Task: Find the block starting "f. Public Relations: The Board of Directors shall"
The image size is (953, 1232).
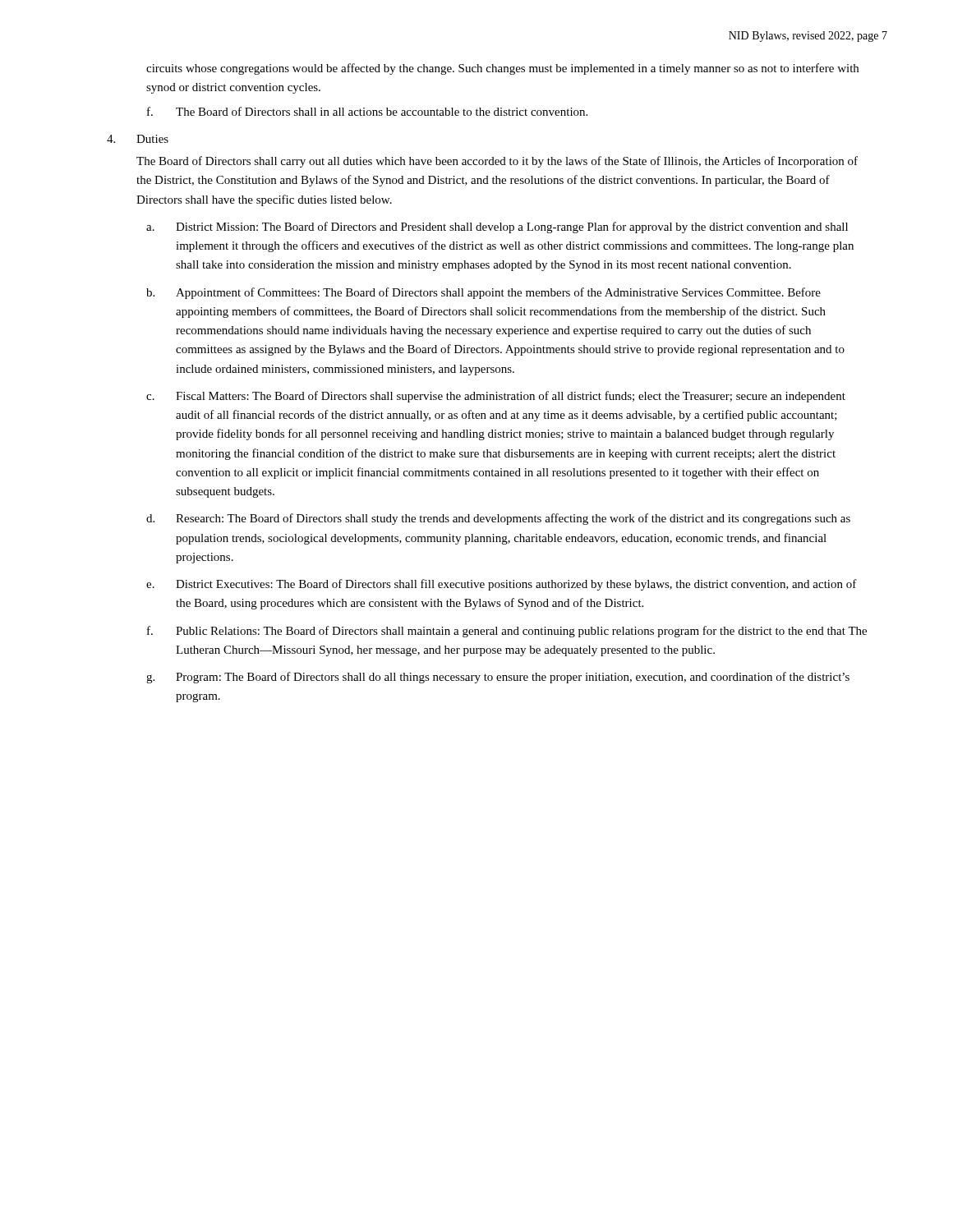Action: 509,640
